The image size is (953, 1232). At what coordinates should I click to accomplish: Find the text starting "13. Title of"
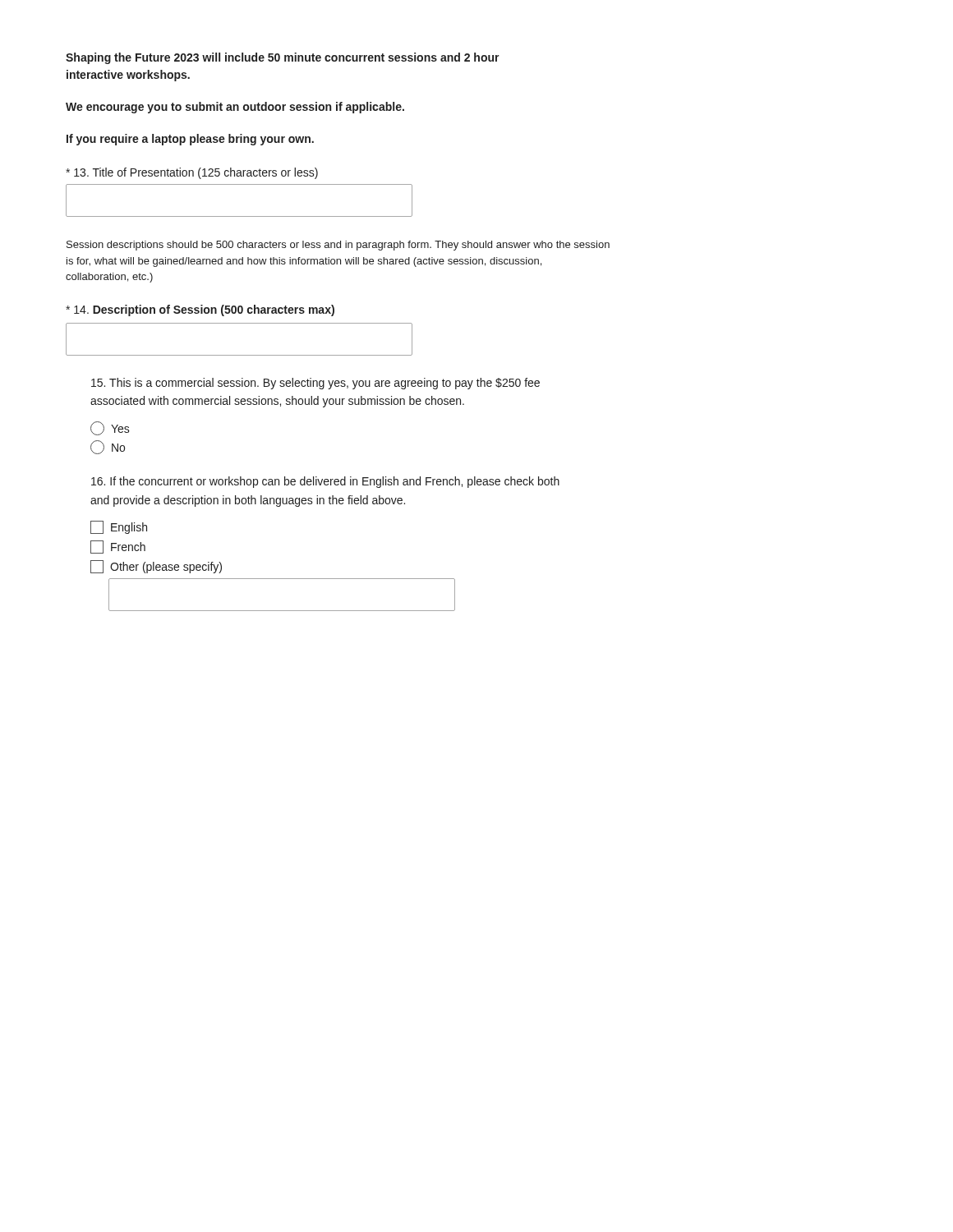point(192,172)
